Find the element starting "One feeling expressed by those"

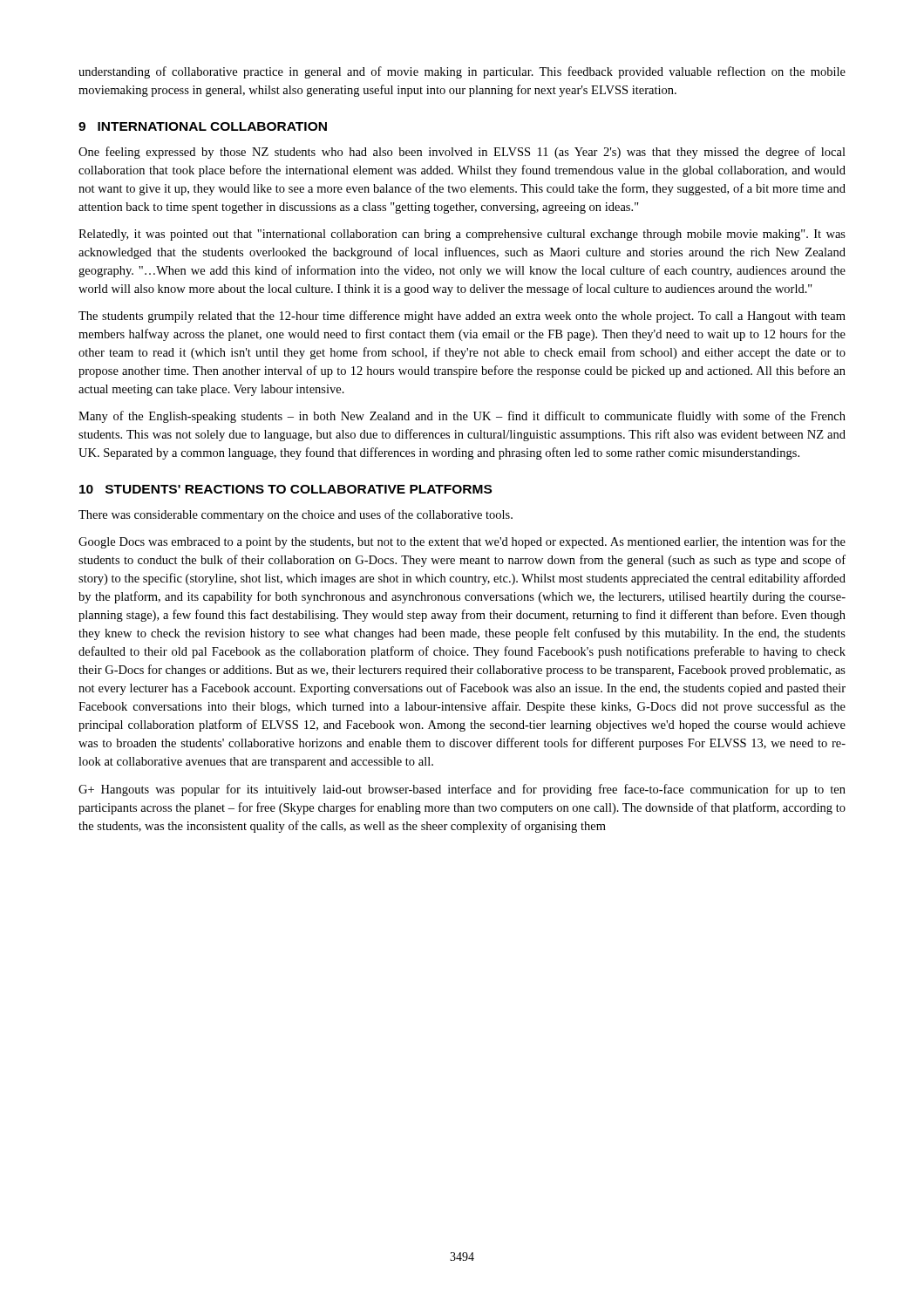(462, 180)
